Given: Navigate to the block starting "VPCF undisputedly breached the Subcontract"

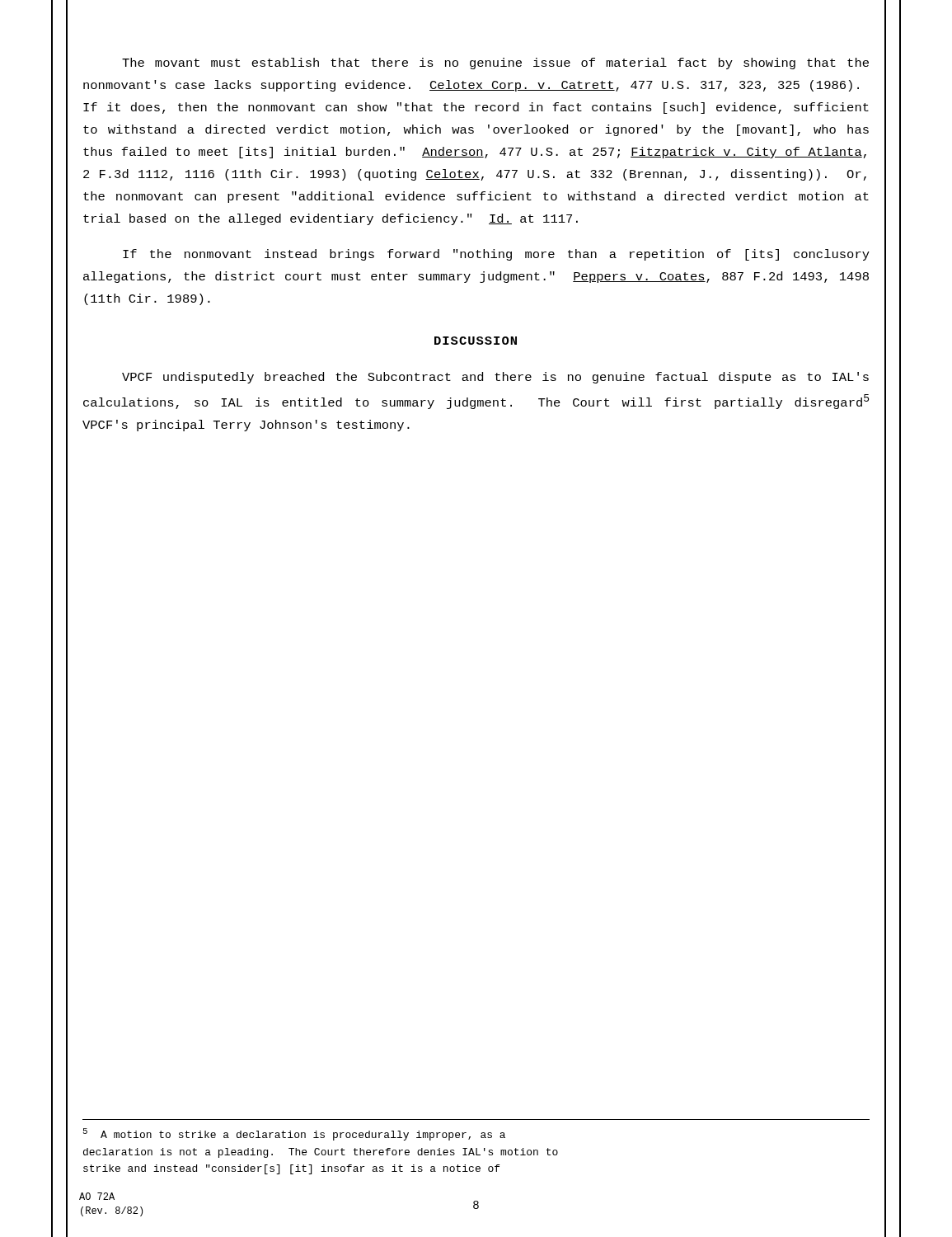Looking at the screenshot, I should click(x=476, y=402).
